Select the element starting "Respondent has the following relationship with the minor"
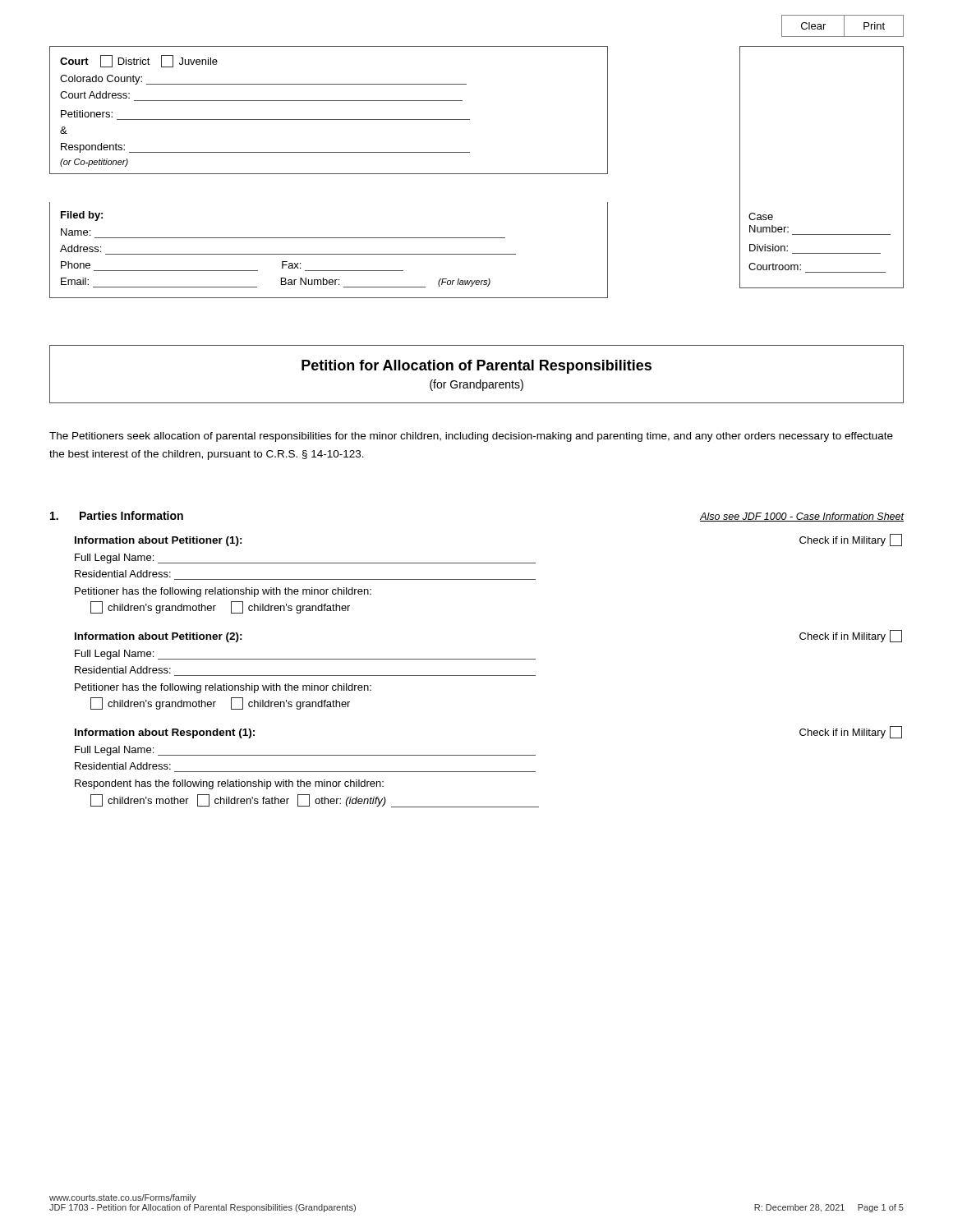 229,783
